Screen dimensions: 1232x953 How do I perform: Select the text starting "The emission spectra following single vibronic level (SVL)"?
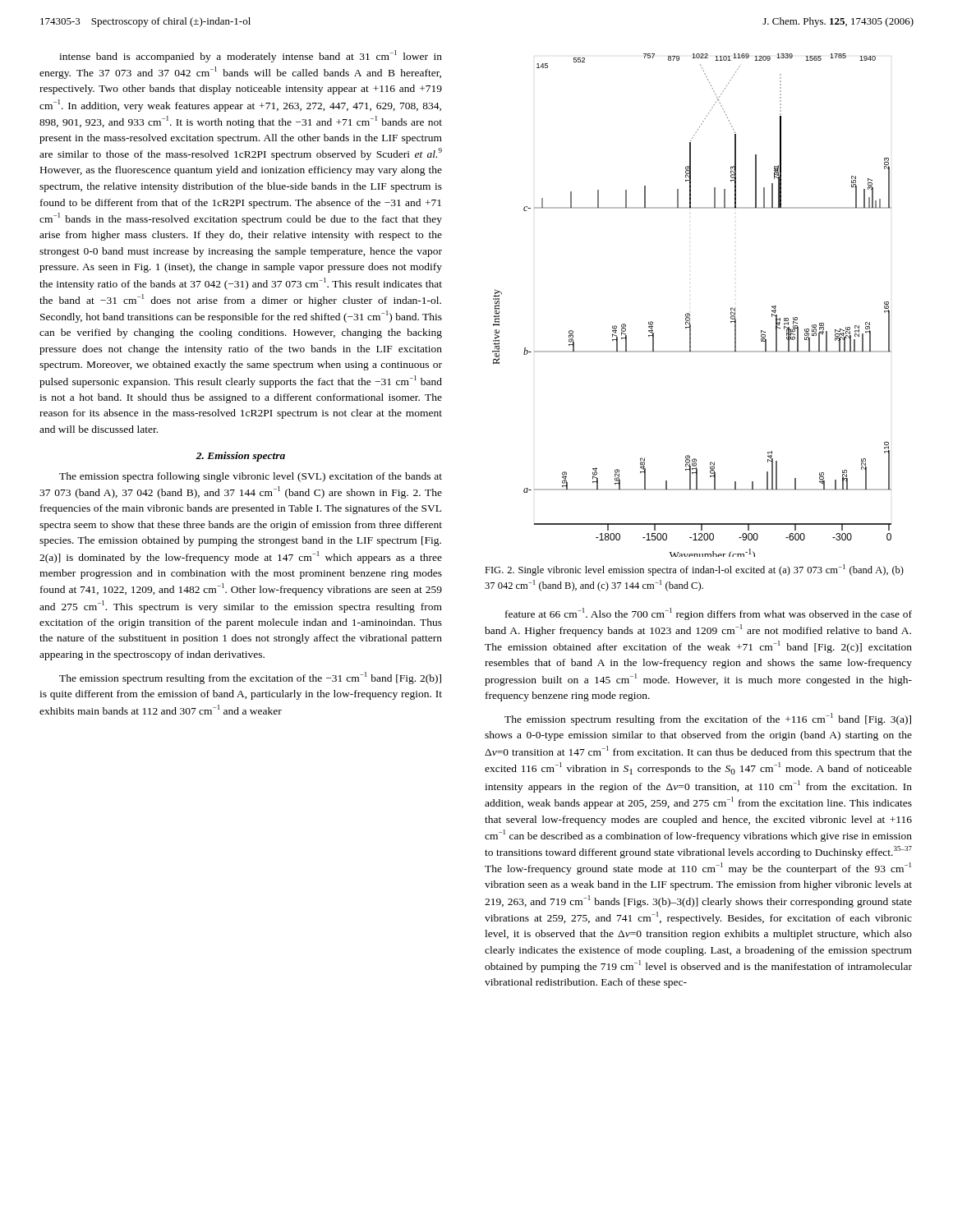241,593
